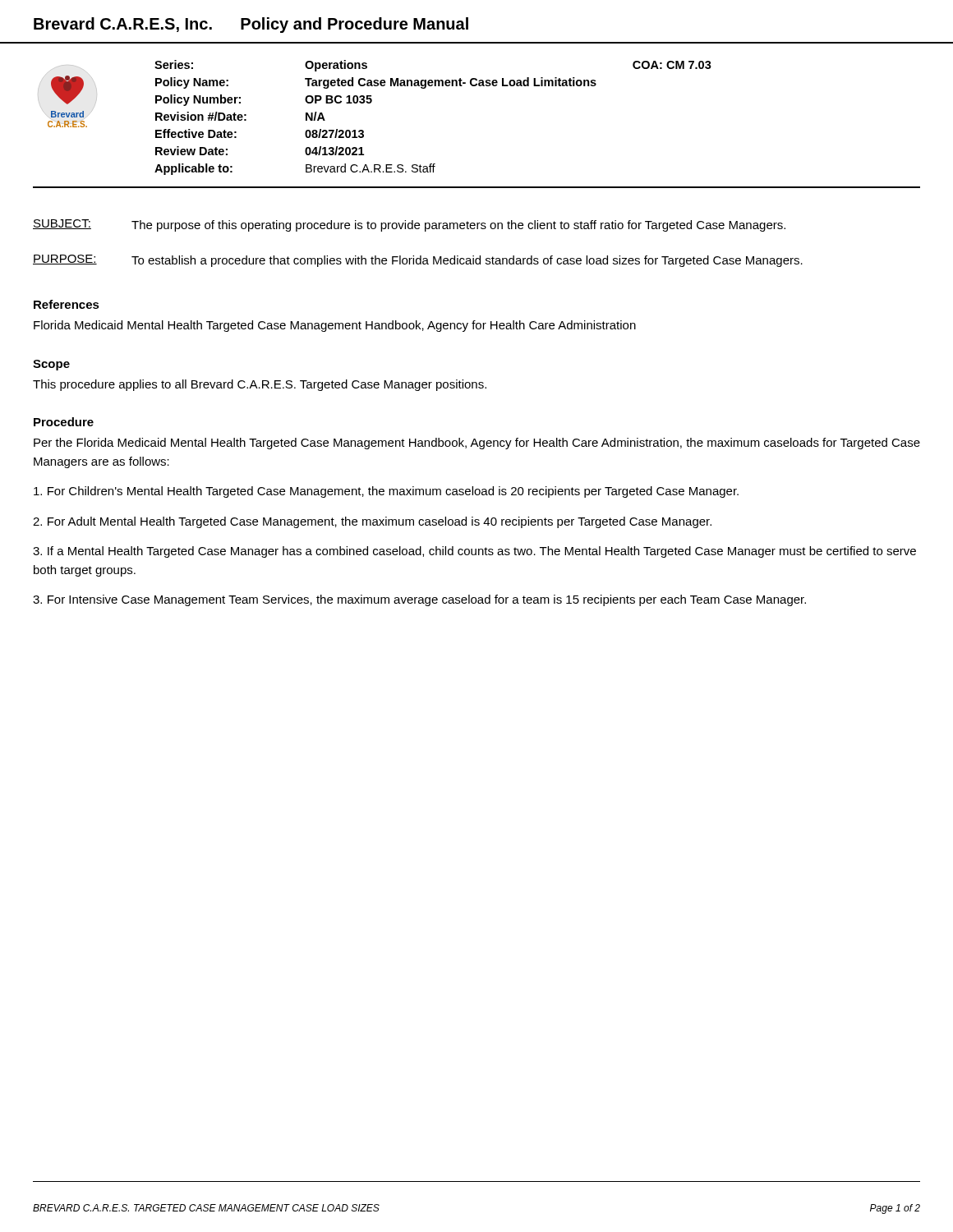Select a table
The height and width of the screenshot is (1232, 953).
476,123
